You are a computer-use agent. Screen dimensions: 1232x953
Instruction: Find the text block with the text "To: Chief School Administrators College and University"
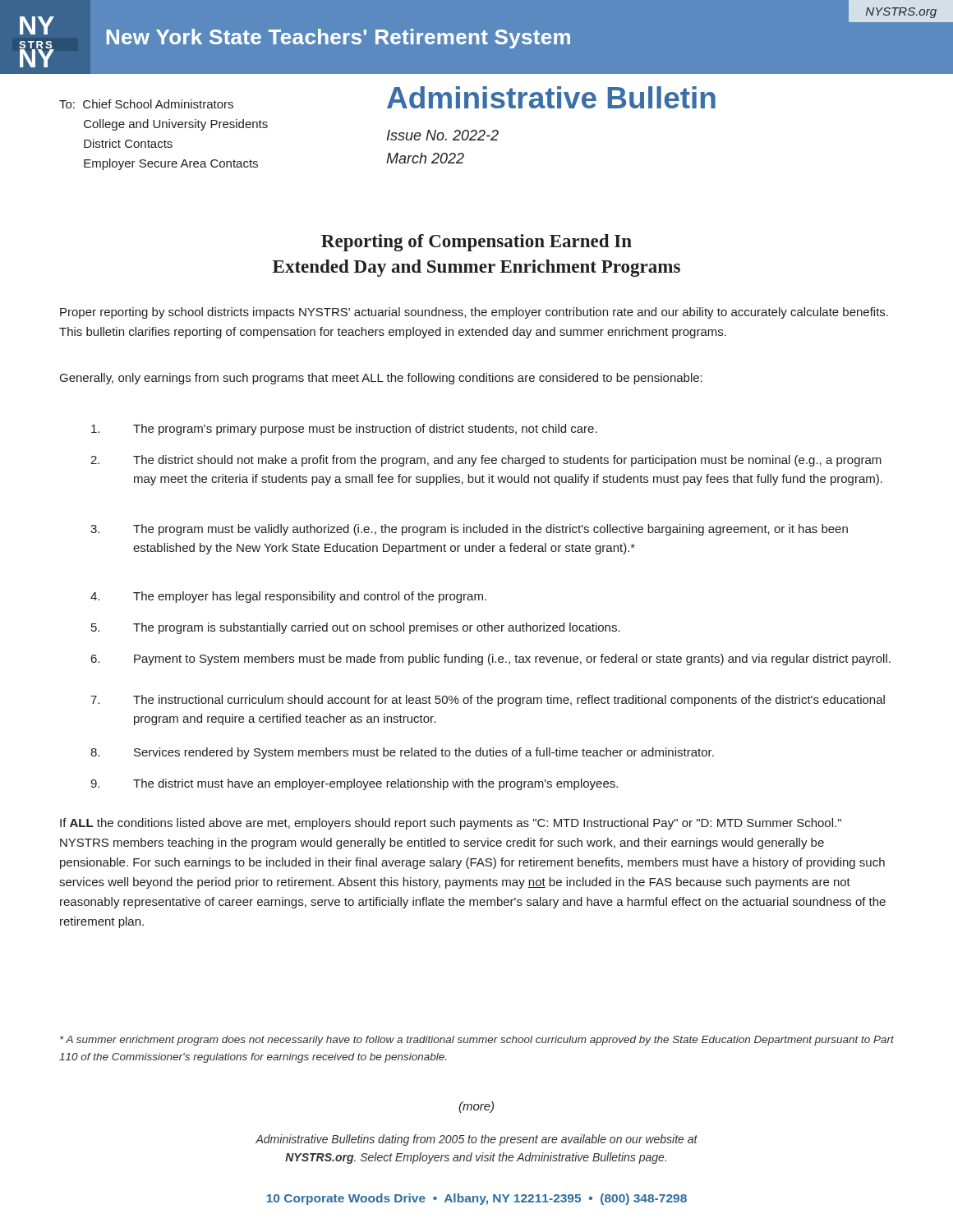point(203,134)
